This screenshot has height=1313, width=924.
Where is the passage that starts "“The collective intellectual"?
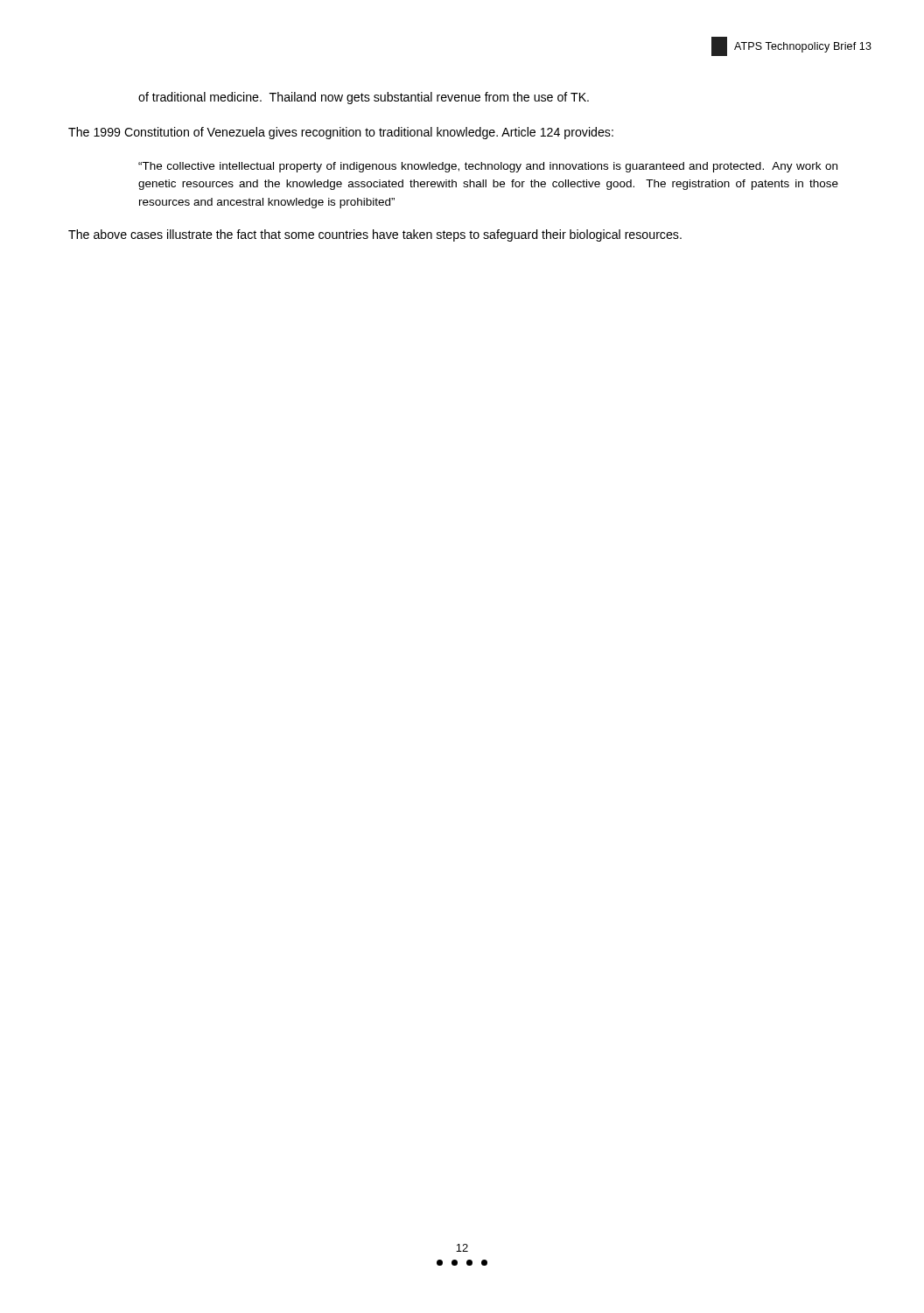pyautogui.click(x=488, y=184)
